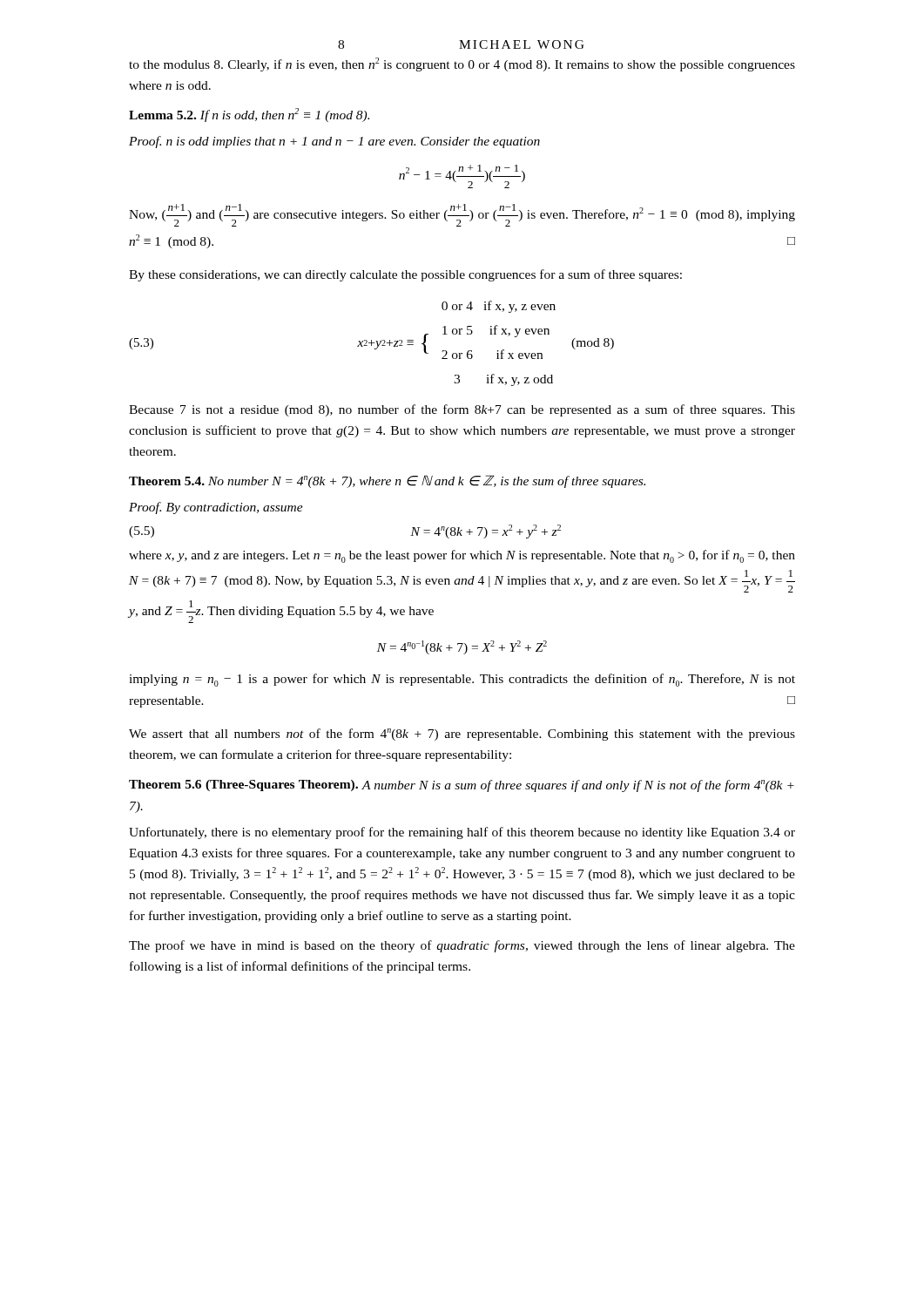The image size is (924, 1307).
Task: Find the block on this page that starts "where x, y, and z"
Action: coord(462,586)
